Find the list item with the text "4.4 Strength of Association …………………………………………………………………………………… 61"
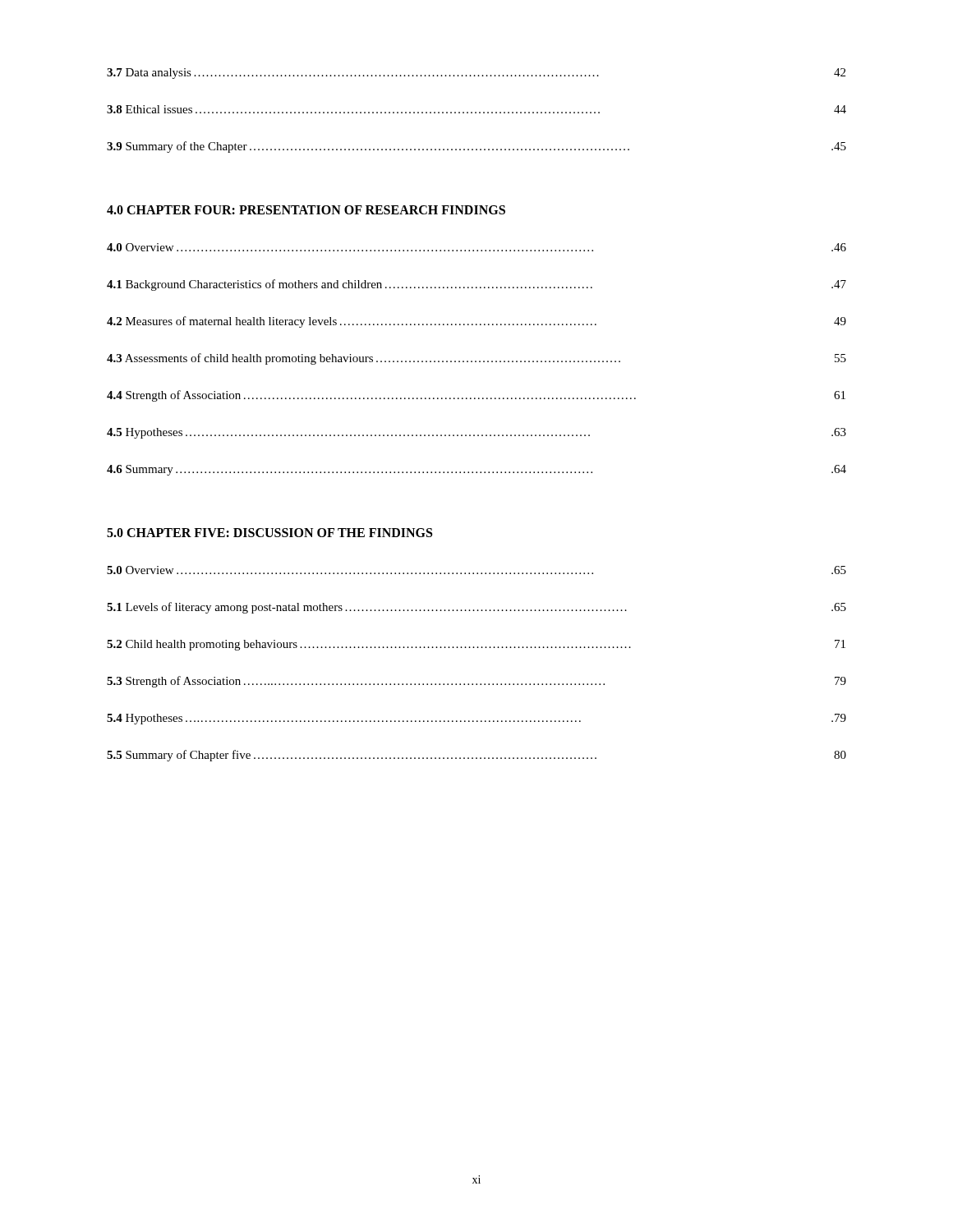 pos(476,395)
